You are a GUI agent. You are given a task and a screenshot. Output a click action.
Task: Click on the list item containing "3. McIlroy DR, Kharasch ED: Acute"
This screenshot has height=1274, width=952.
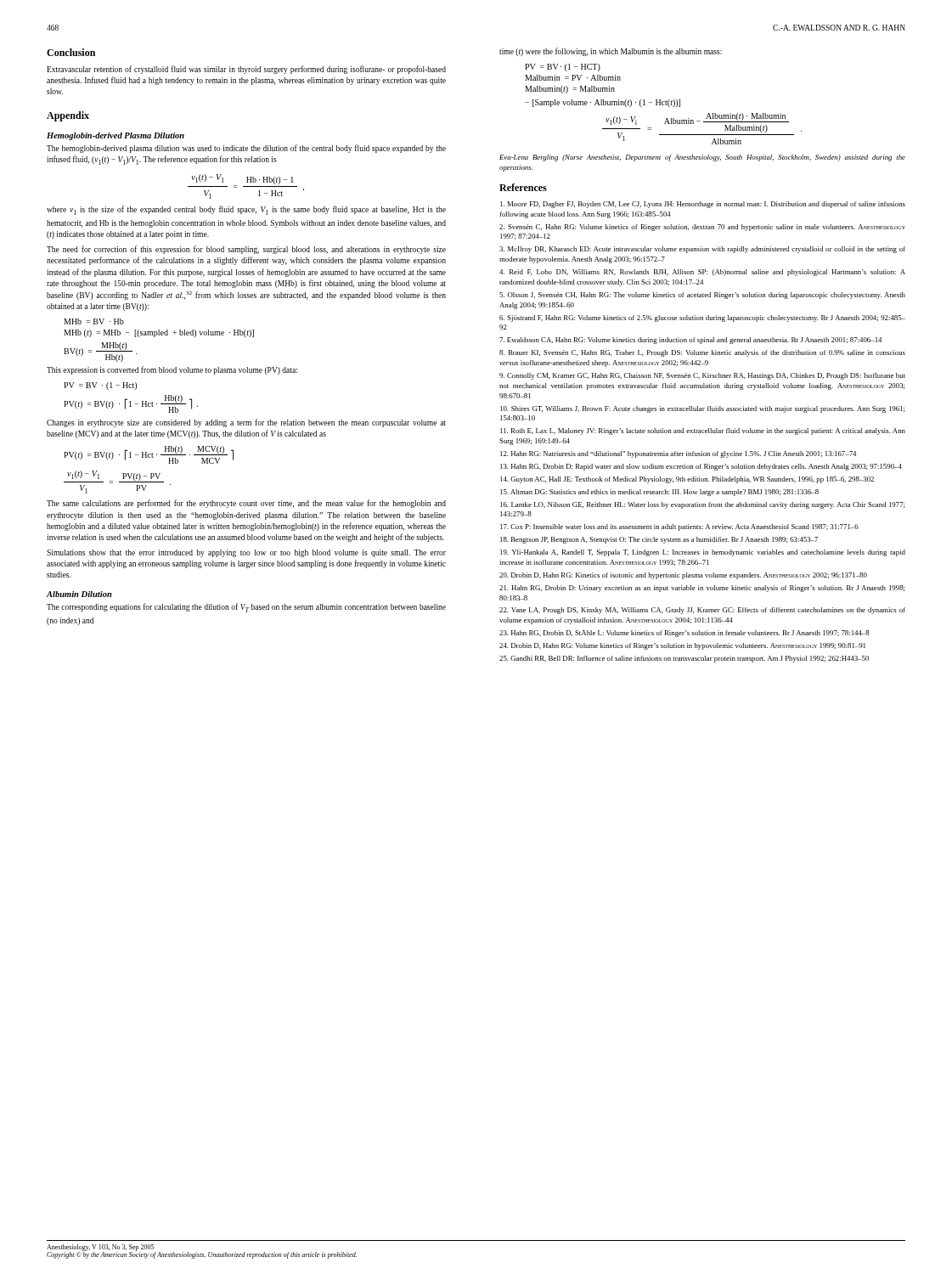pyautogui.click(x=702, y=255)
